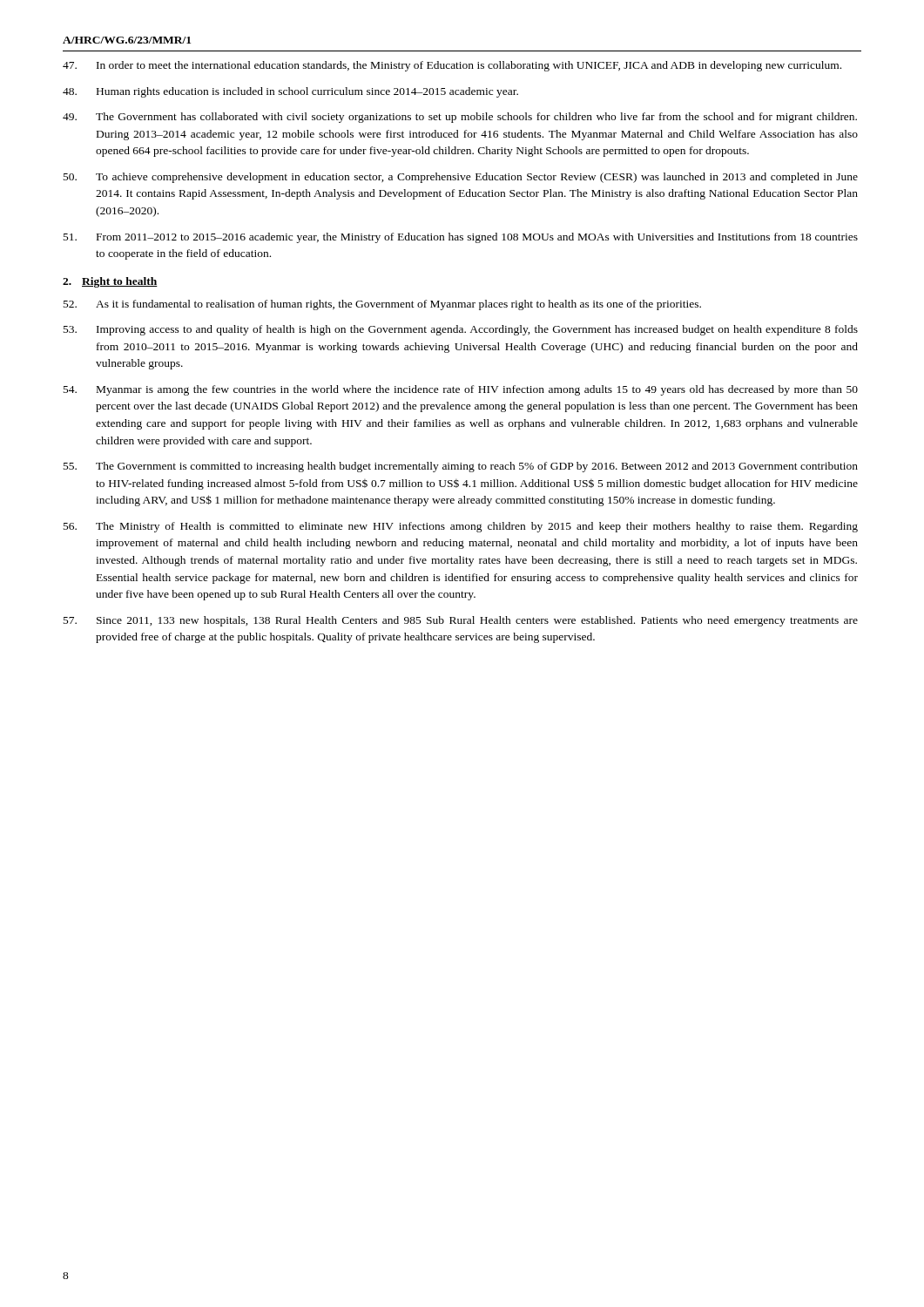Select the list item that says "54.Myanmar is among the few"

[x=460, y=415]
